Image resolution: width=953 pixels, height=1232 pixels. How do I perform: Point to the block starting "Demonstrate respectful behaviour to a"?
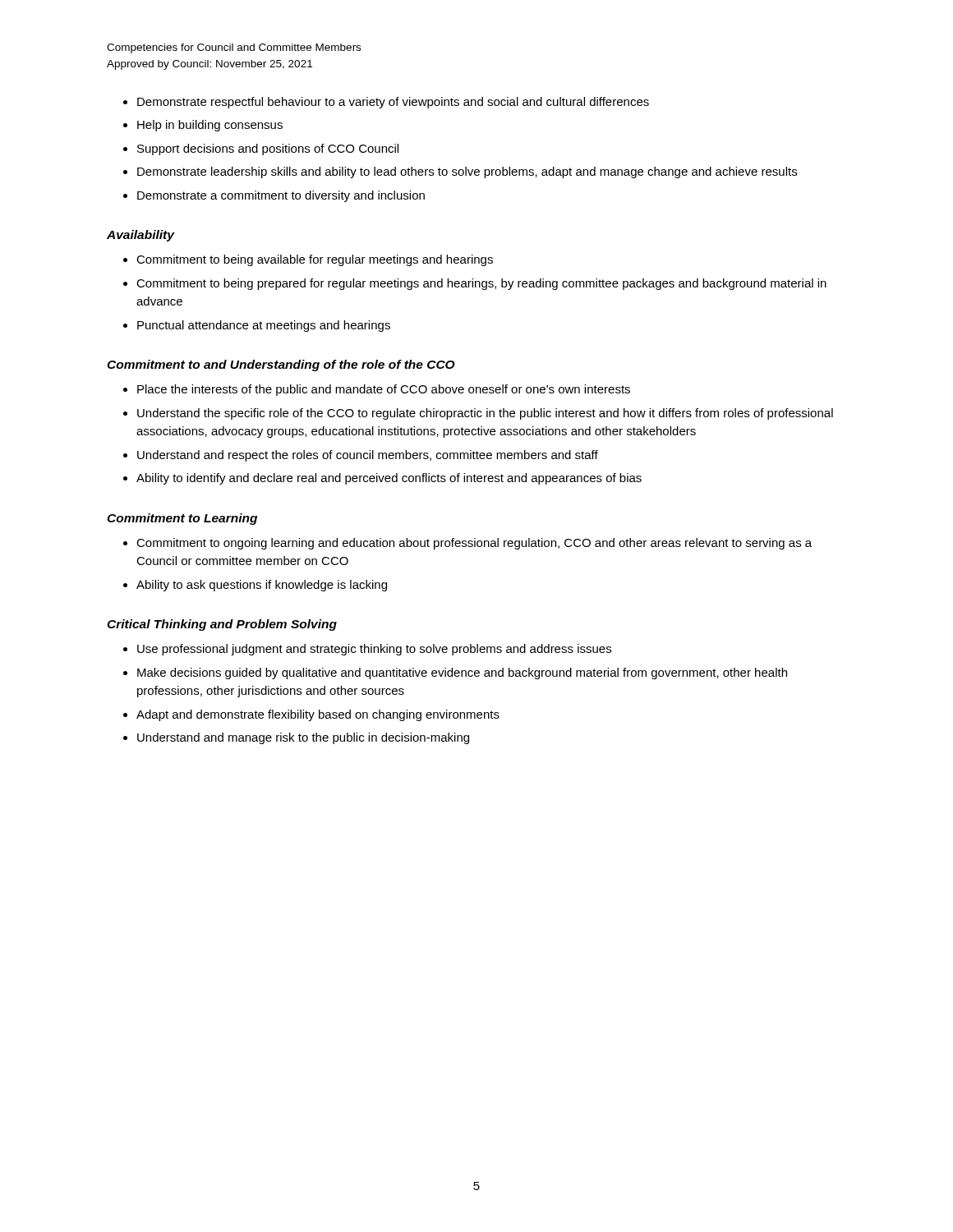(x=491, y=102)
